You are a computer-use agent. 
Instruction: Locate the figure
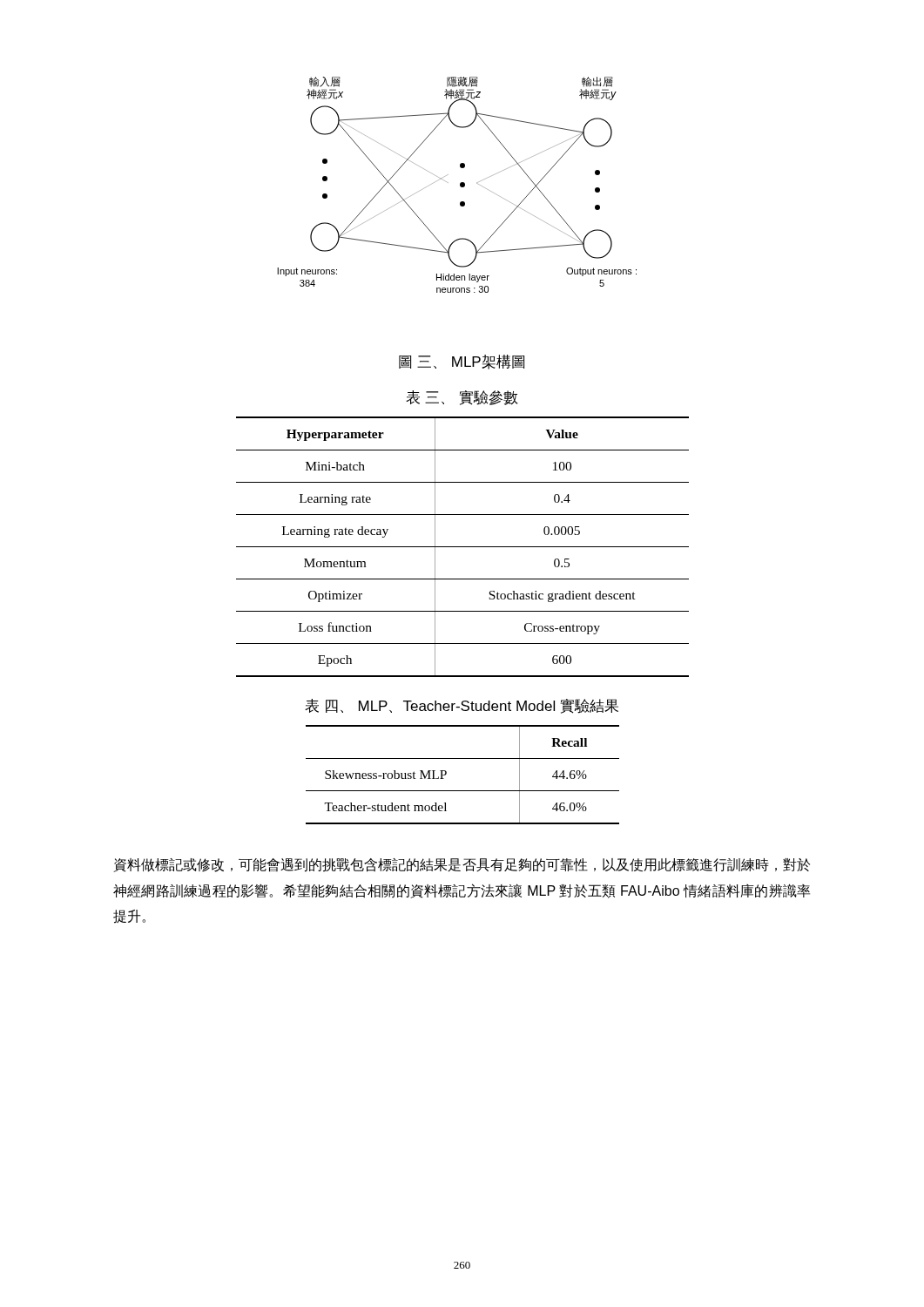point(462,207)
